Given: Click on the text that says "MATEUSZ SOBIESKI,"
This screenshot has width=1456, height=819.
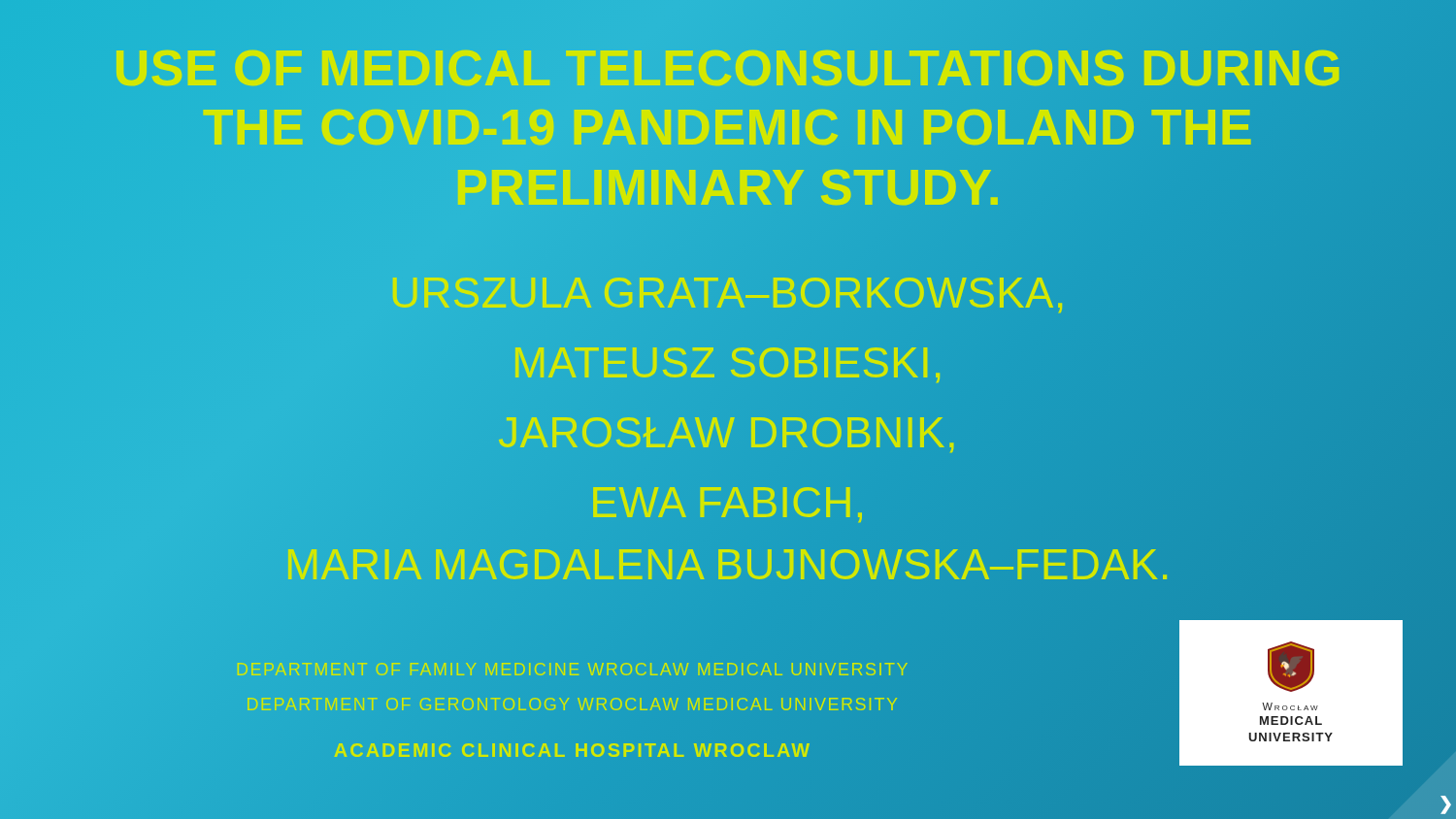Looking at the screenshot, I should (728, 362).
